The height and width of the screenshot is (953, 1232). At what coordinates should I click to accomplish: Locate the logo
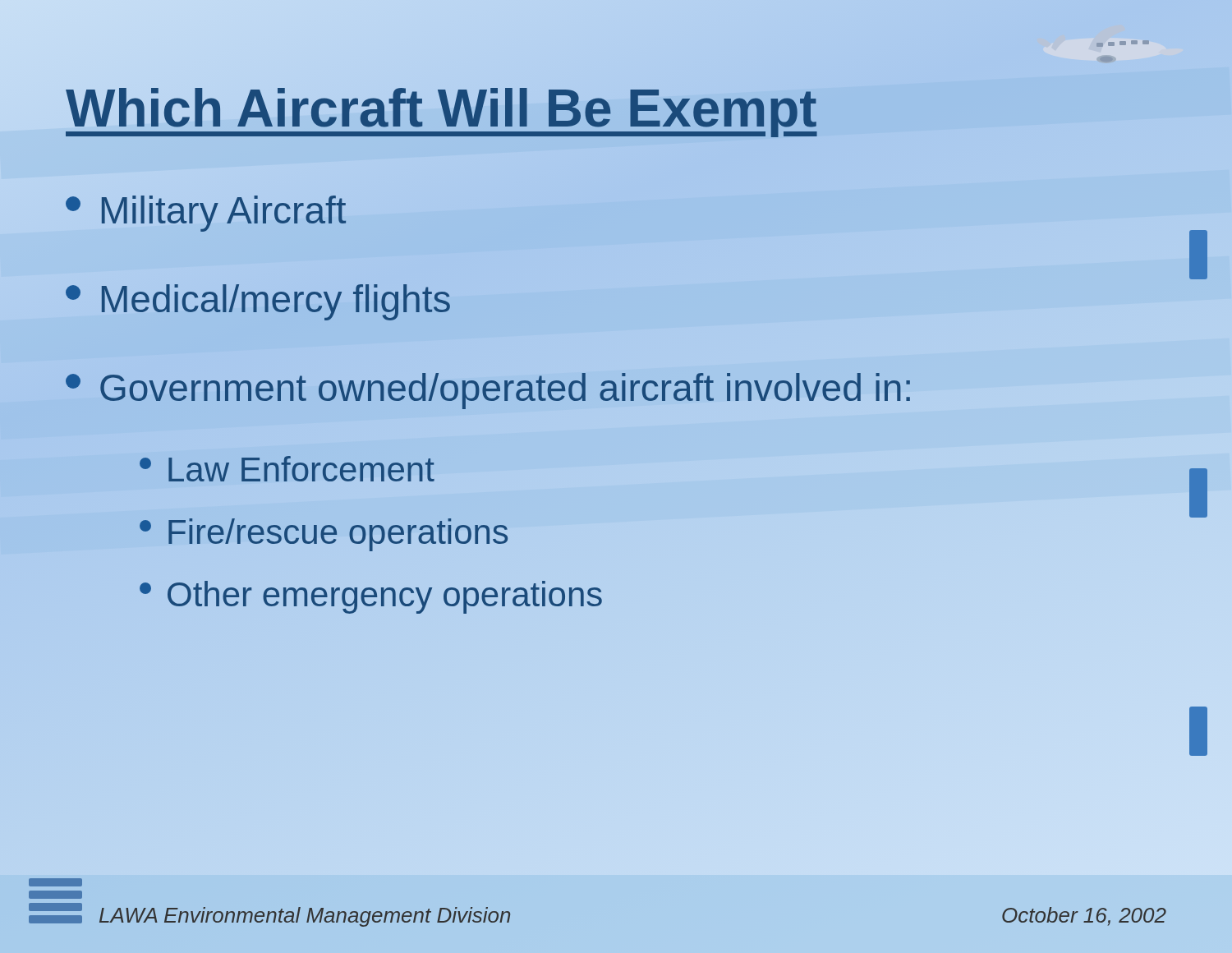click(55, 904)
